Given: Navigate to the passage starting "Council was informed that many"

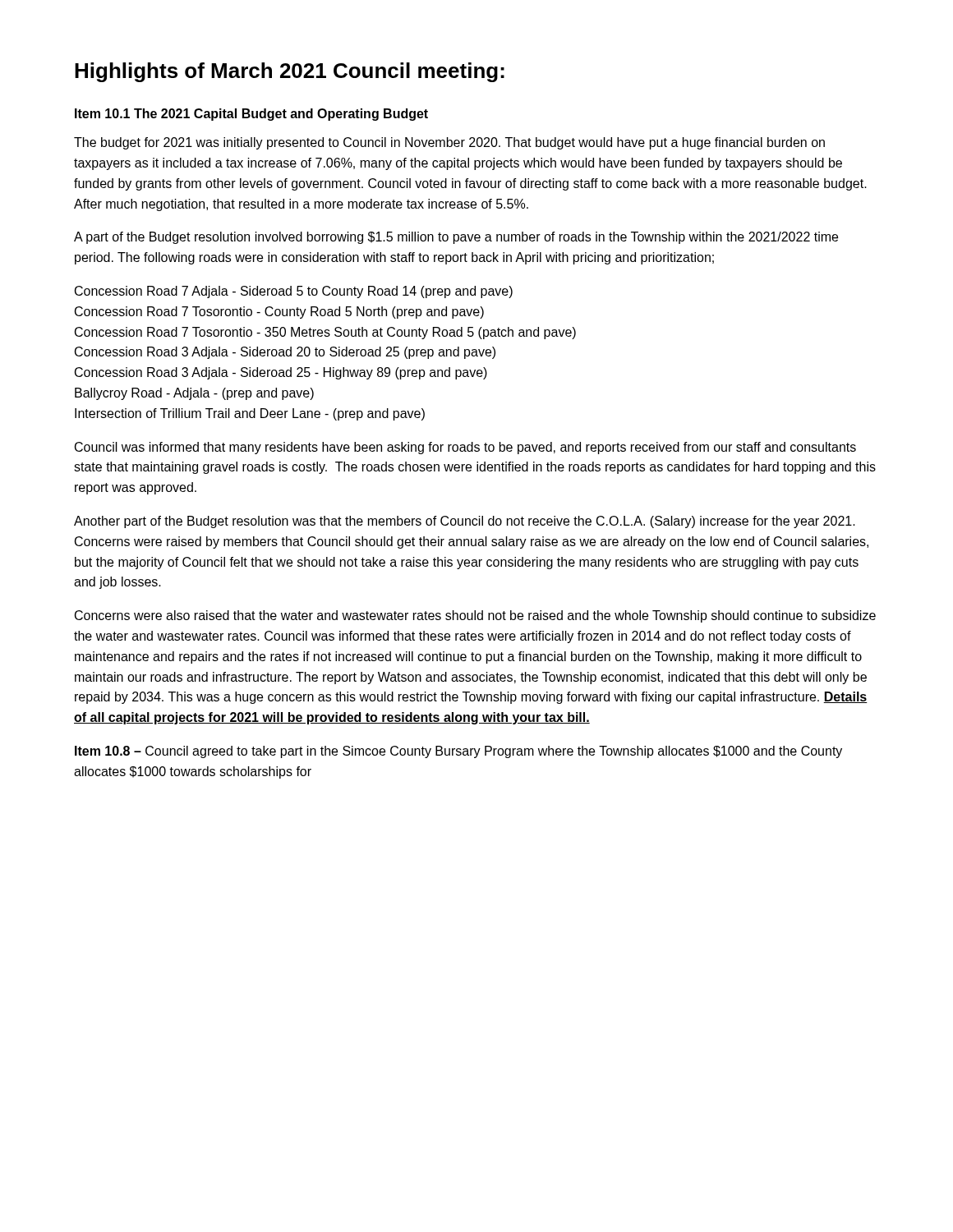Looking at the screenshot, I should pos(475,467).
